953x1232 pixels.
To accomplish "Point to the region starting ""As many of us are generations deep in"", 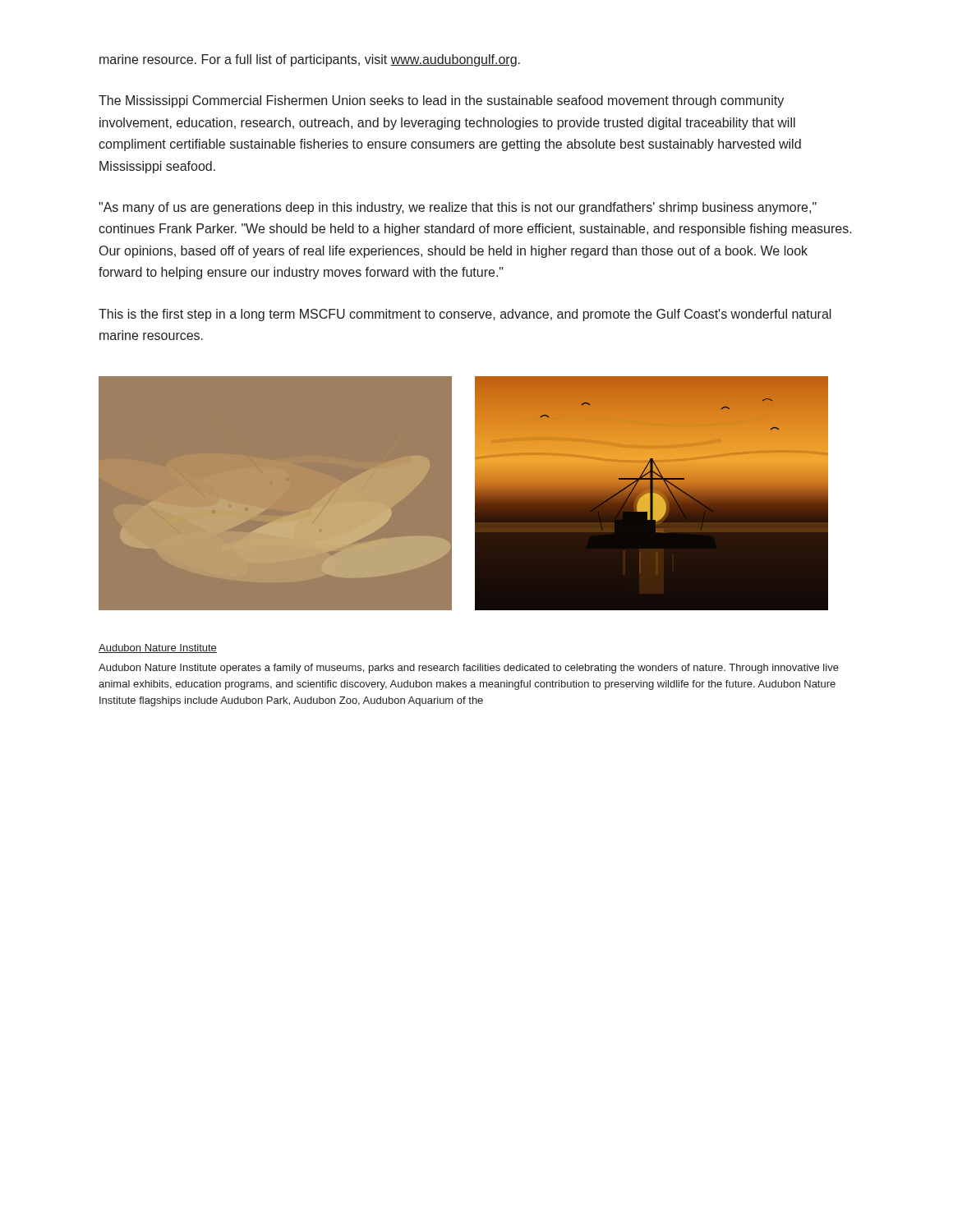I will (475, 240).
